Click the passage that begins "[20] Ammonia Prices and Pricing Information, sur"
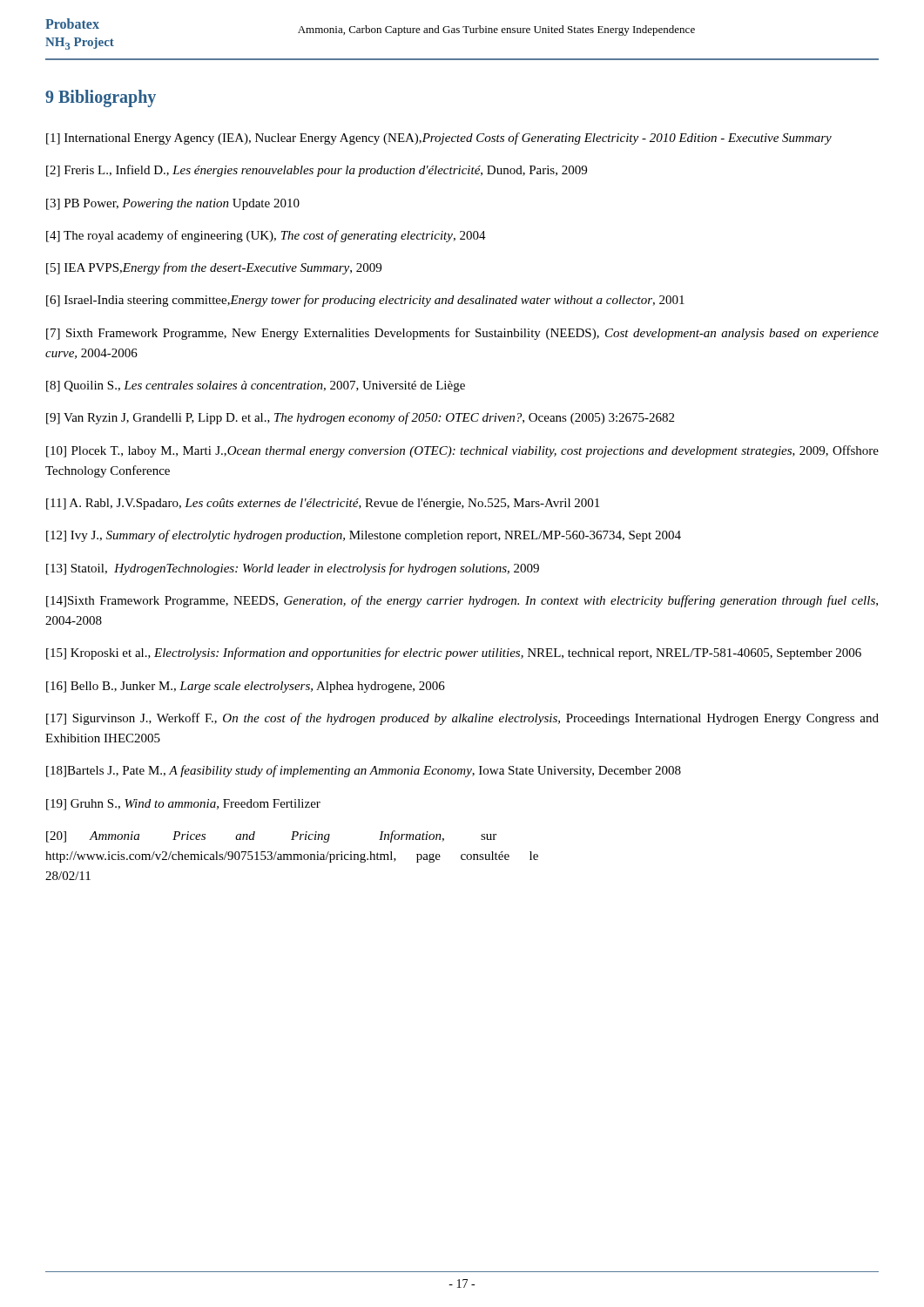Viewport: 924px width, 1307px height. pyautogui.click(x=292, y=856)
